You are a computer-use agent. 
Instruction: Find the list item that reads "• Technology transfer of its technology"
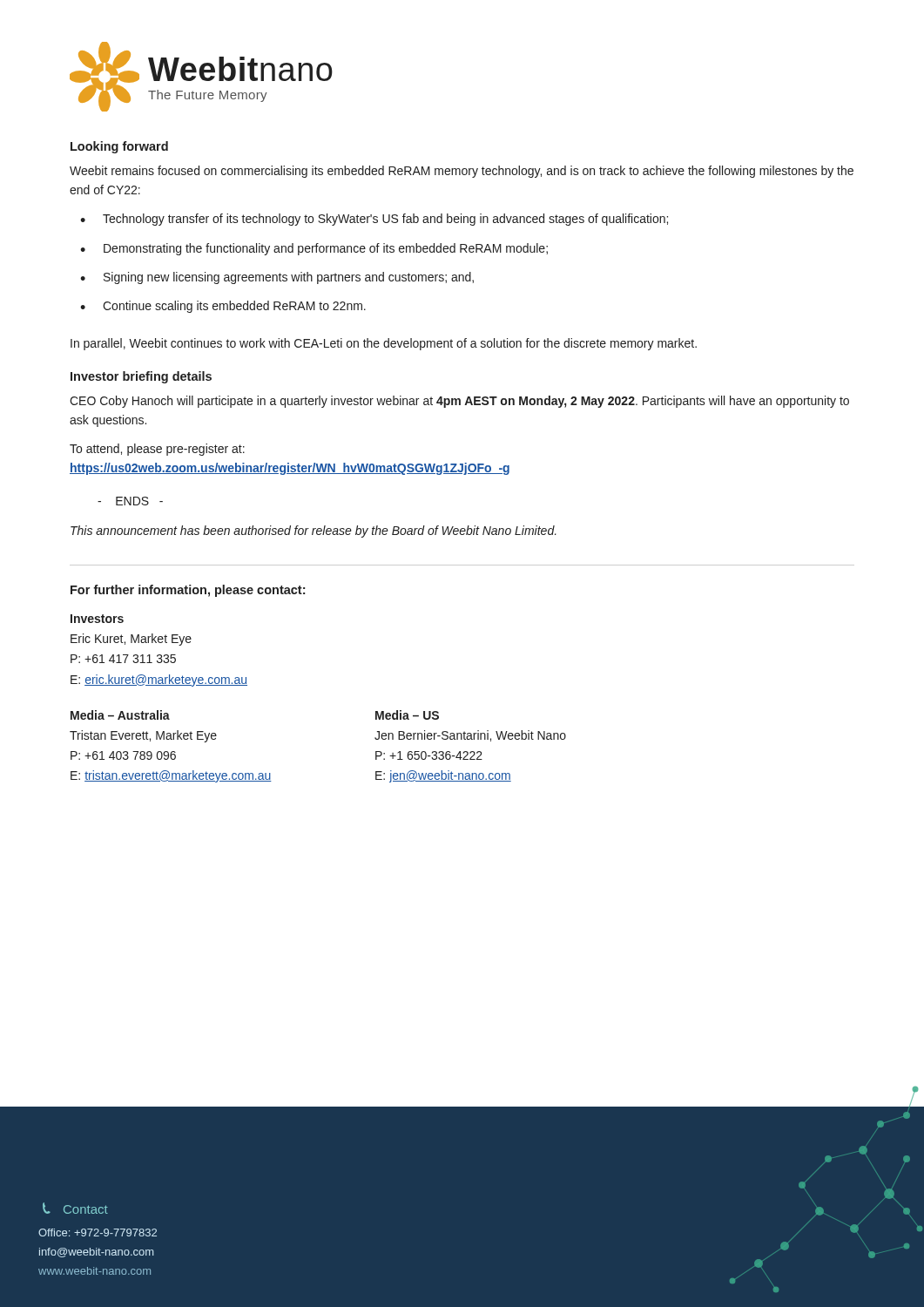tap(375, 221)
